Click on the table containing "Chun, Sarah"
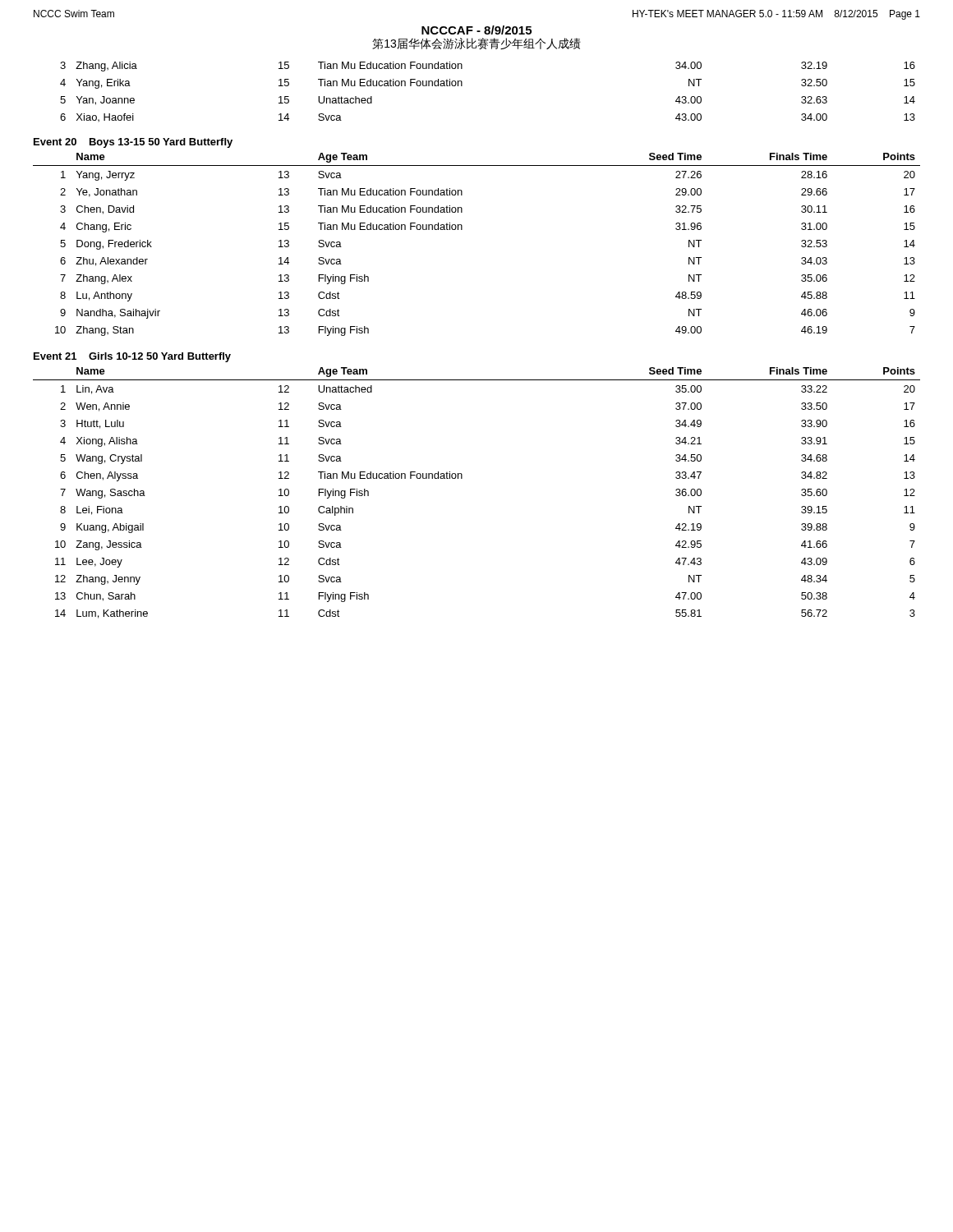The image size is (953, 1232). click(476, 492)
